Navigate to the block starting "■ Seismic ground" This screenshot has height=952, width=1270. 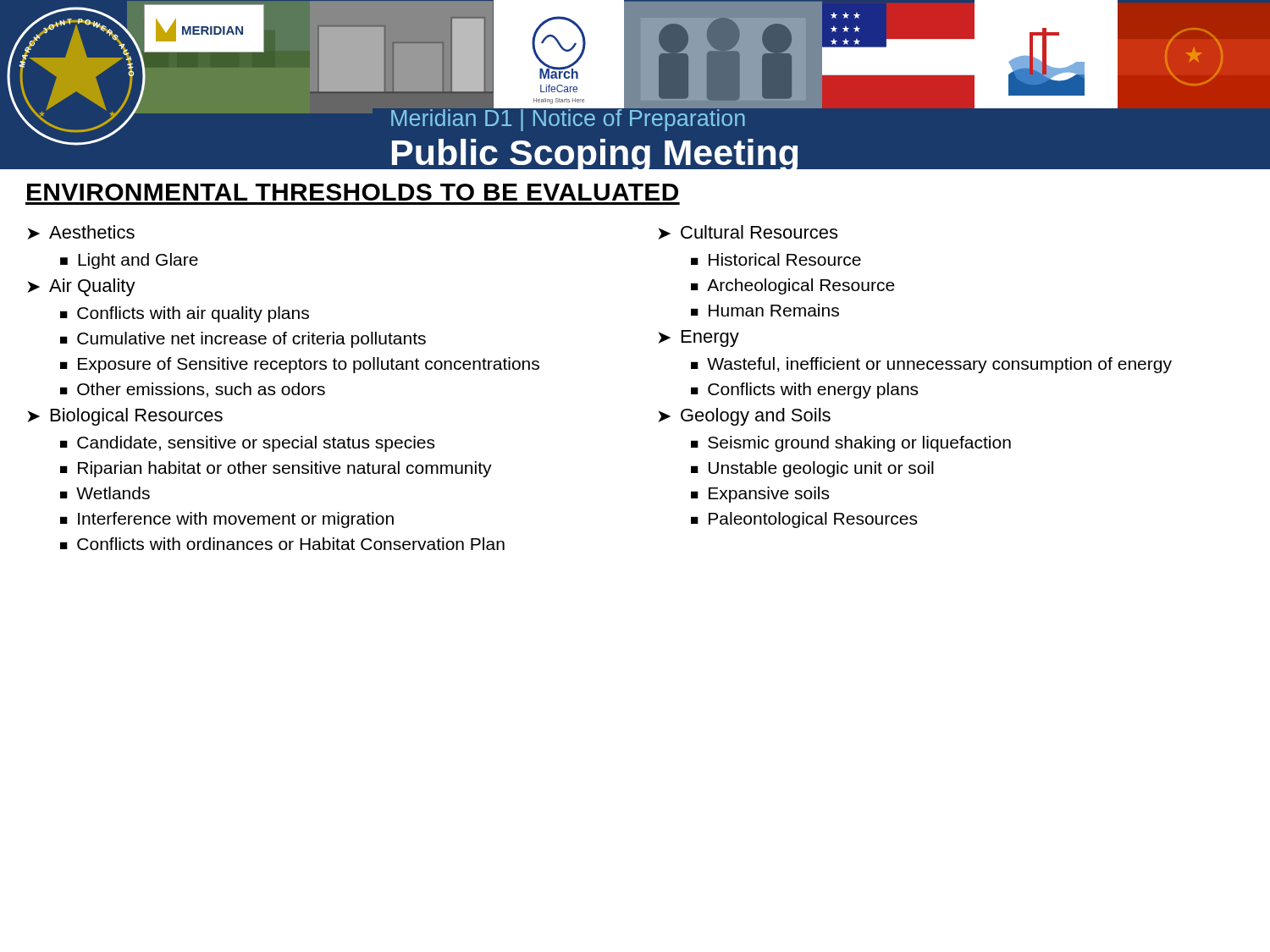point(851,443)
